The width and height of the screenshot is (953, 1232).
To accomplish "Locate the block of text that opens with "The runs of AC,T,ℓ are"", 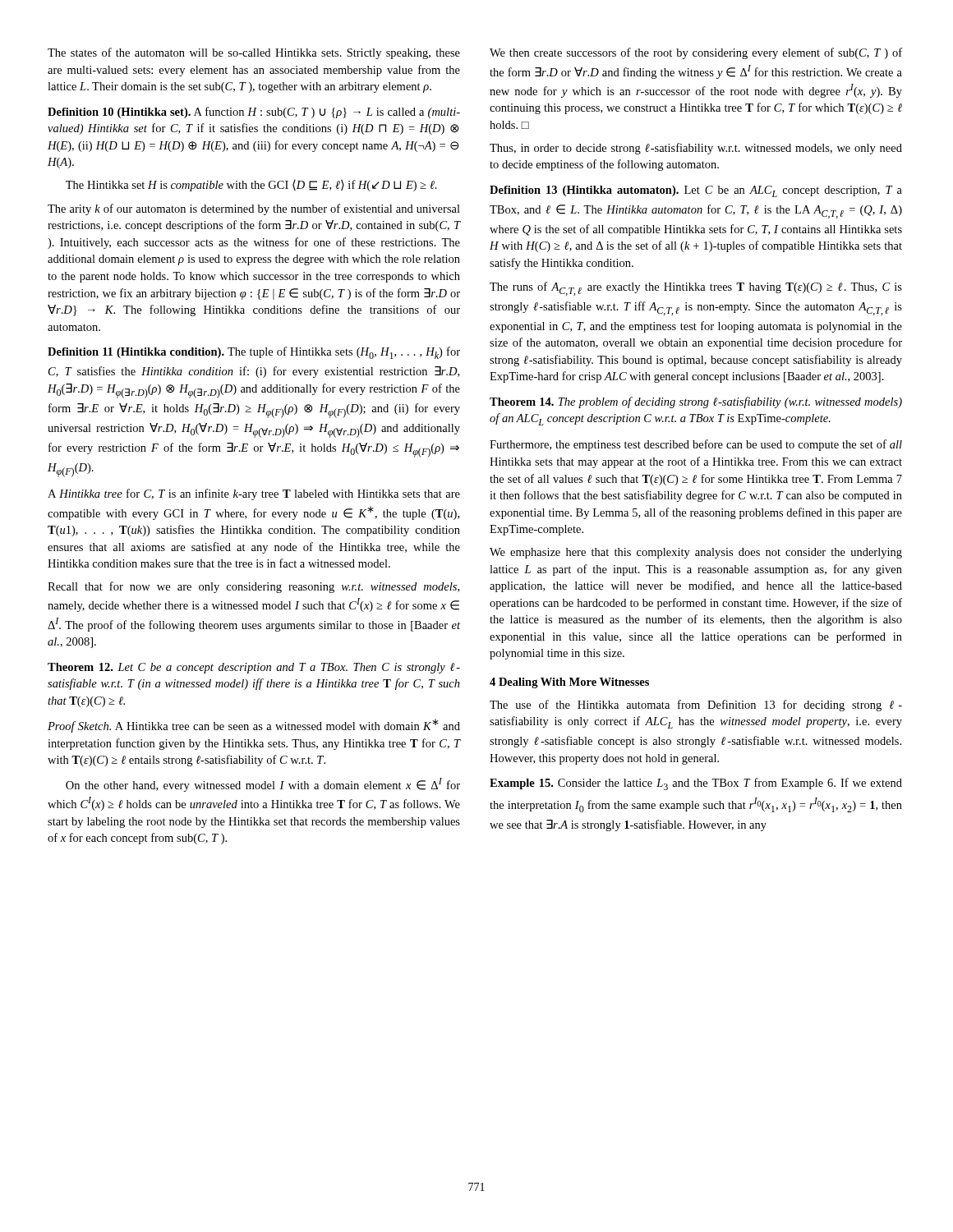I will click(x=696, y=332).
